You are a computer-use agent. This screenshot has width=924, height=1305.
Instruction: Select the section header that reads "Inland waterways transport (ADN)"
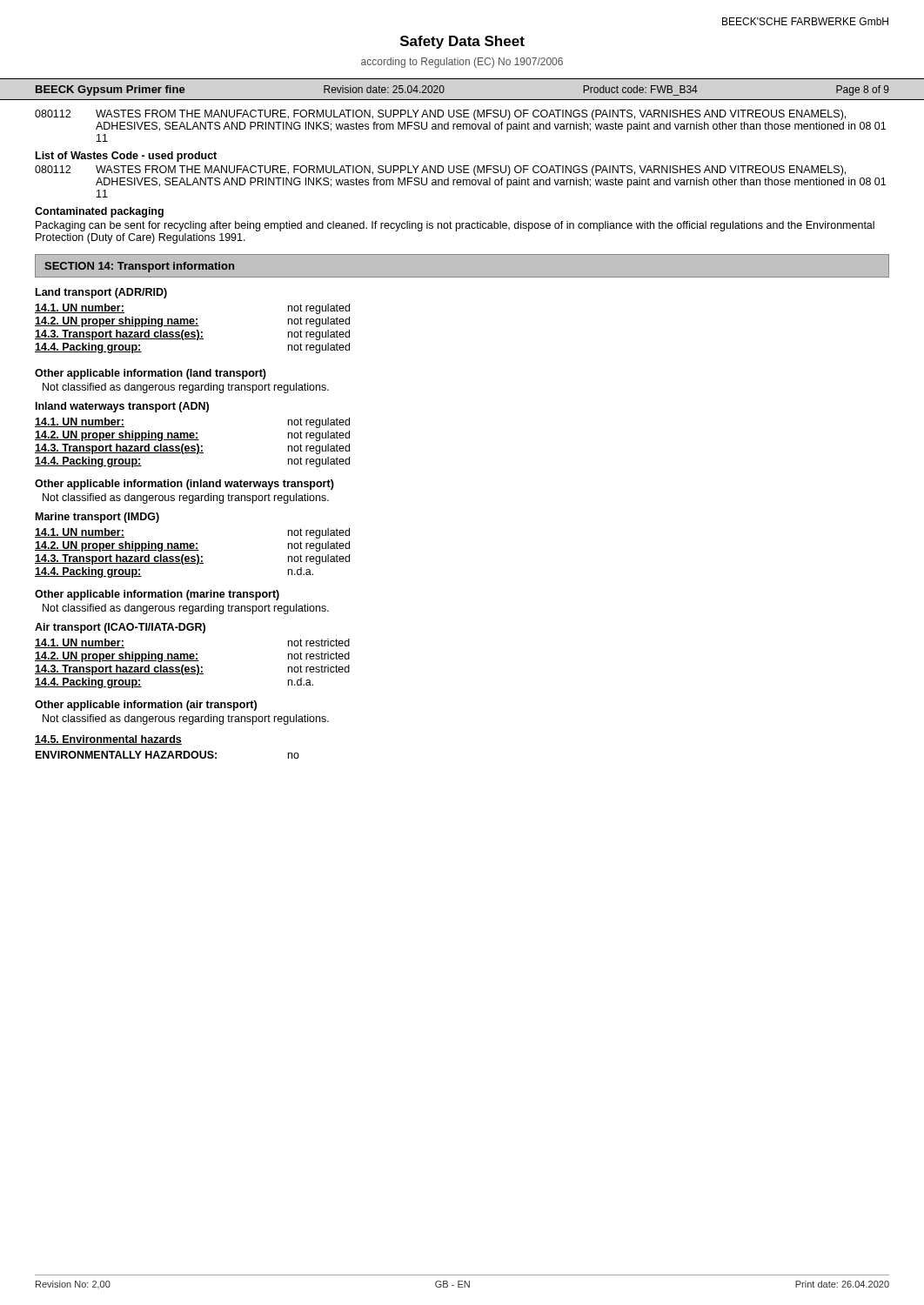coord(122,406)
